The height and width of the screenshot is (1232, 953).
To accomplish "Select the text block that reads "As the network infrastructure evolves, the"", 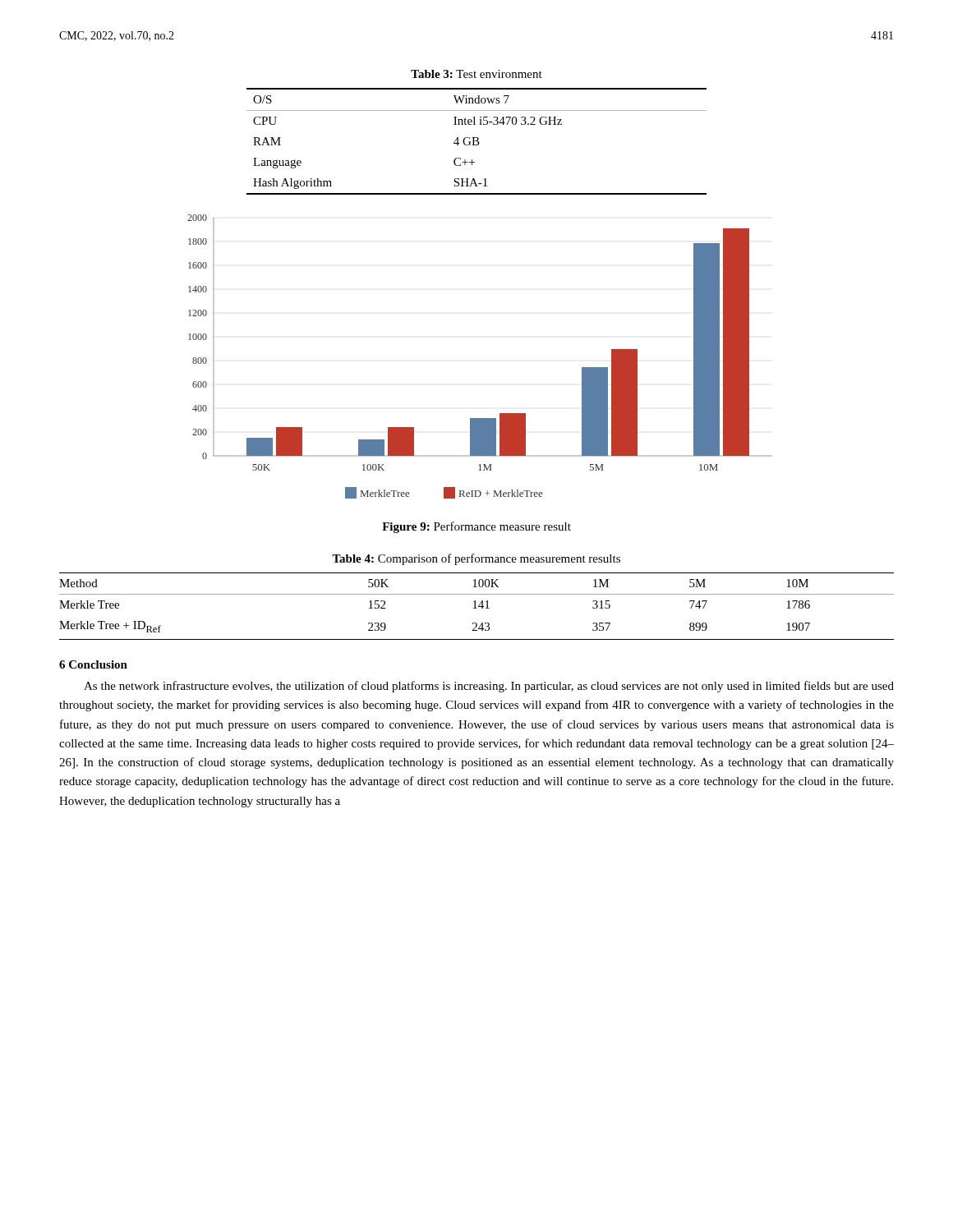I will (476, 743).
